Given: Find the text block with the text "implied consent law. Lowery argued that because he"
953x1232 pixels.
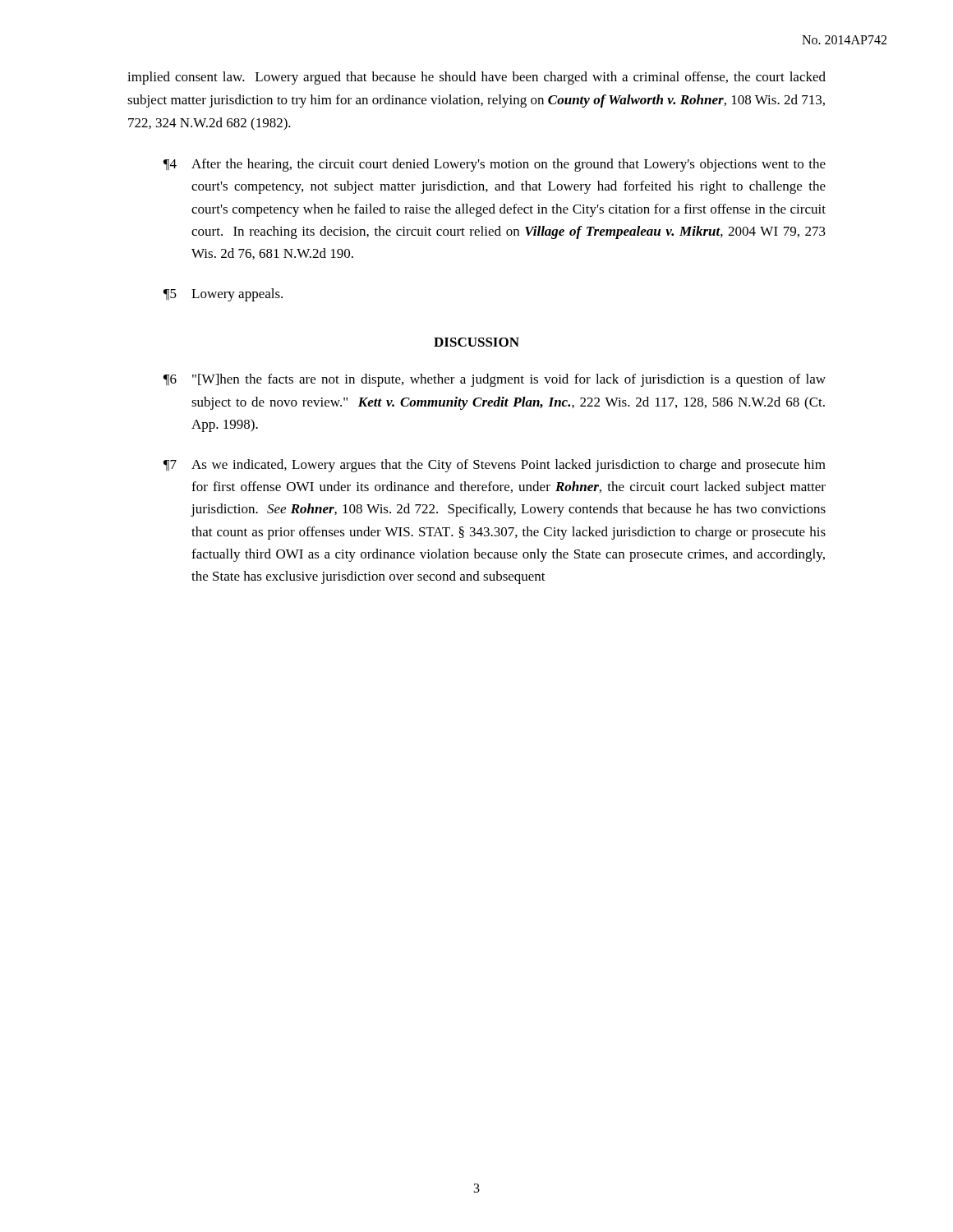Looking at the screenshot, I should pyautogui.click(x=476, y=100).
